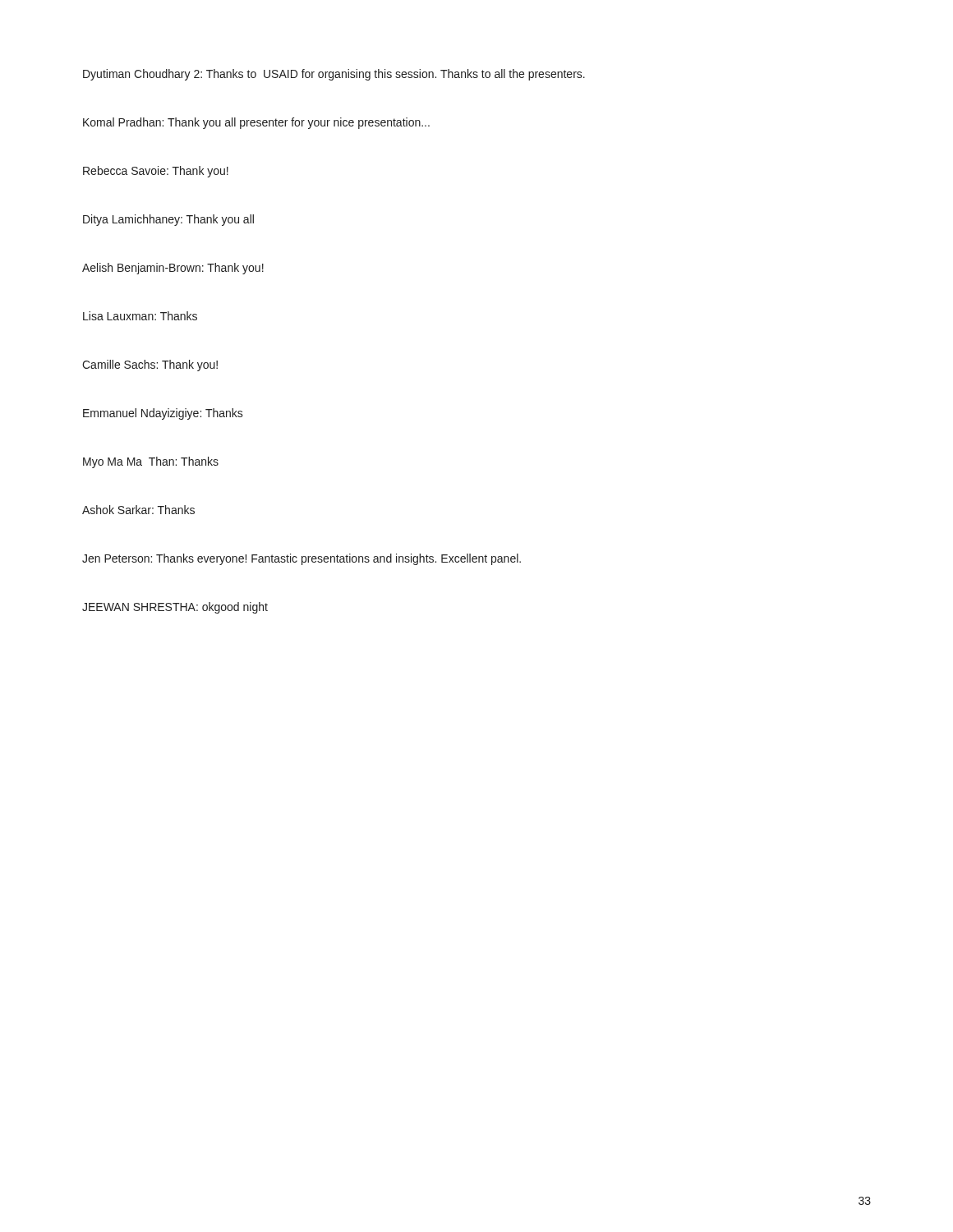The image size is (953, 1232).
Task: Find the text block that reads "Rebecca Savoie: Thank"
Action: (x=156, y=171)
